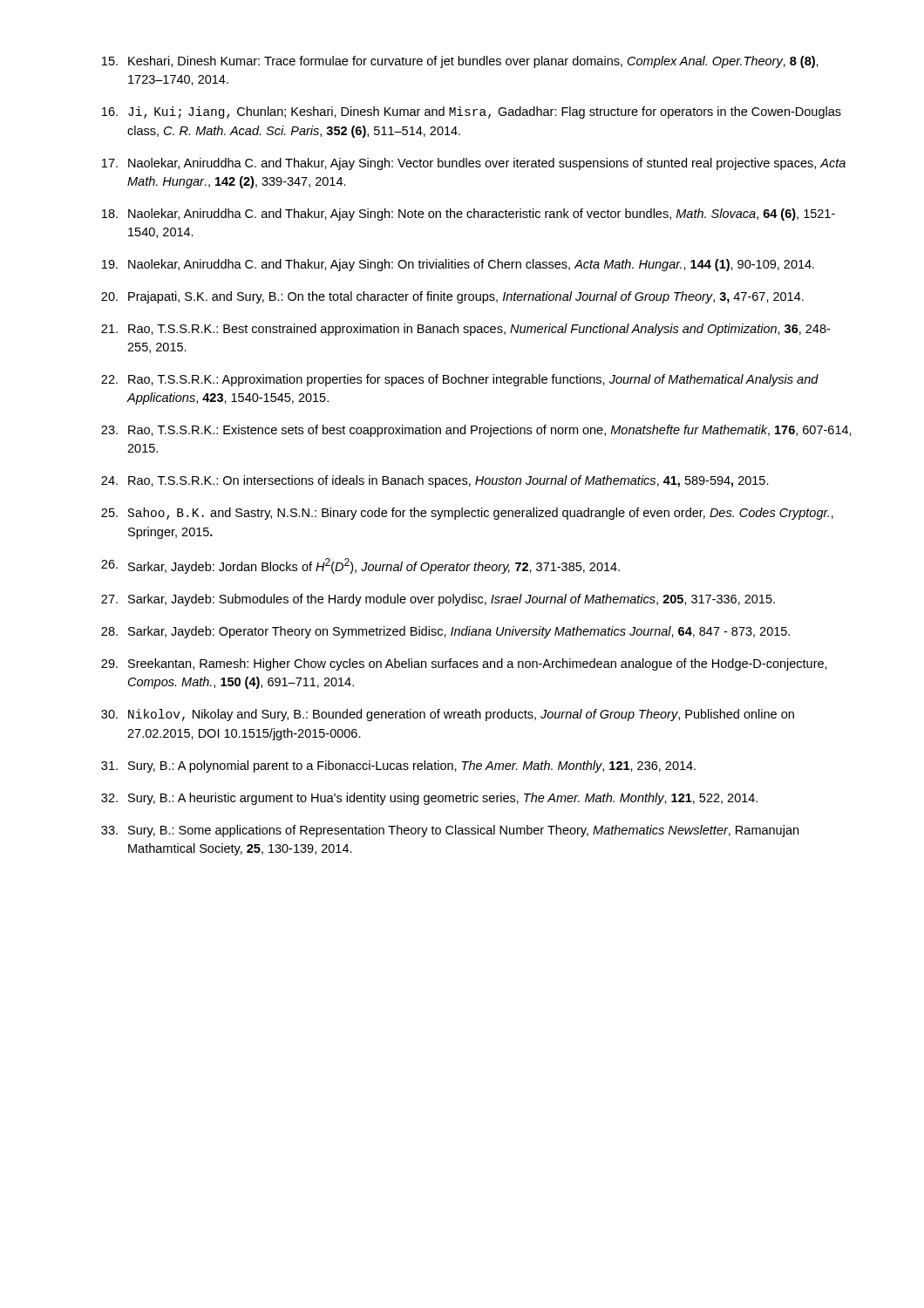The height and width of the screenshot is (1308, 924).
Task: Click the passage that begins "30. Nikolov, Nikolay and Sury,"
Action: pos(471,724)
